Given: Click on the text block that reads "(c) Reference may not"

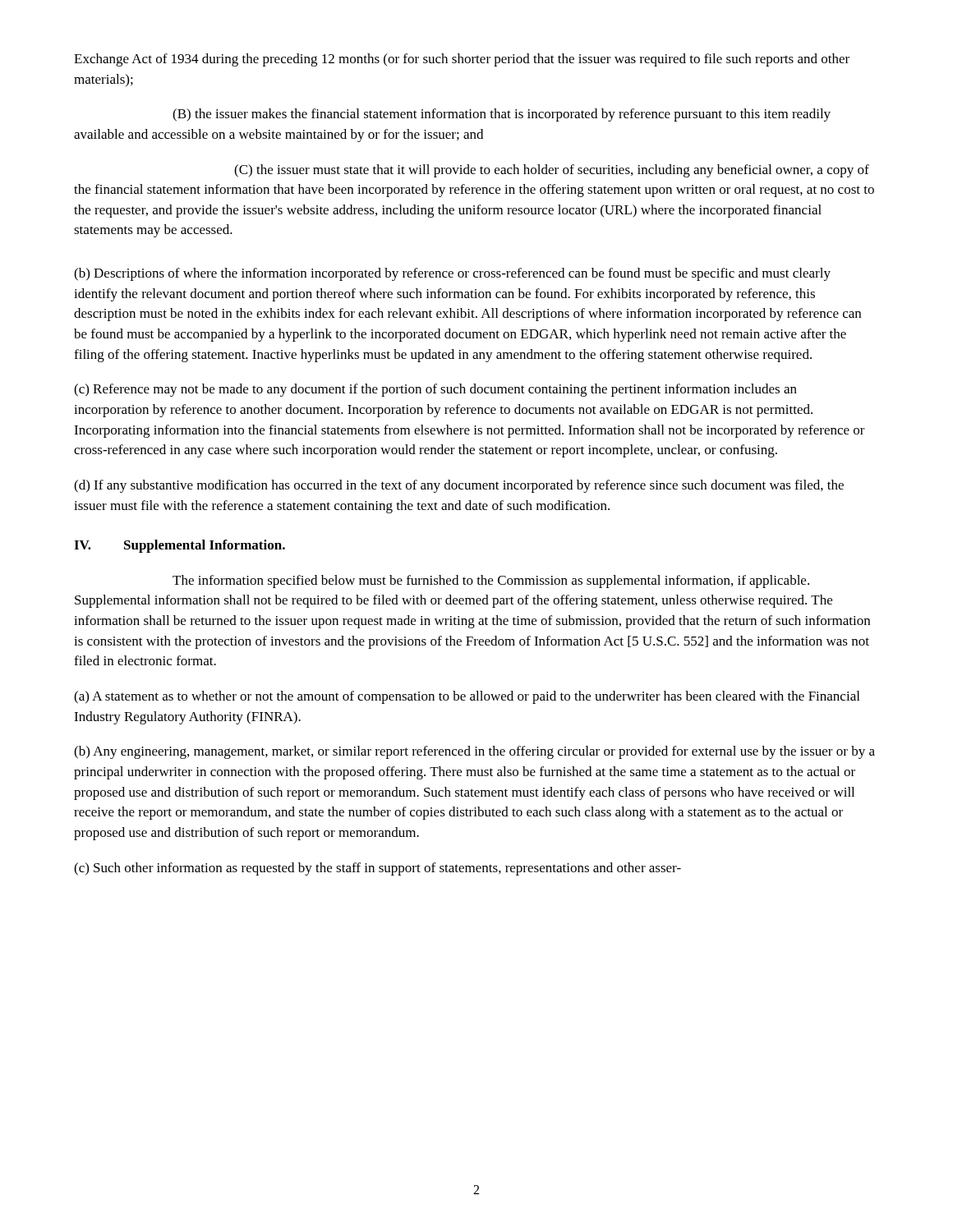Looking at the screenshot, I should 469,420.
